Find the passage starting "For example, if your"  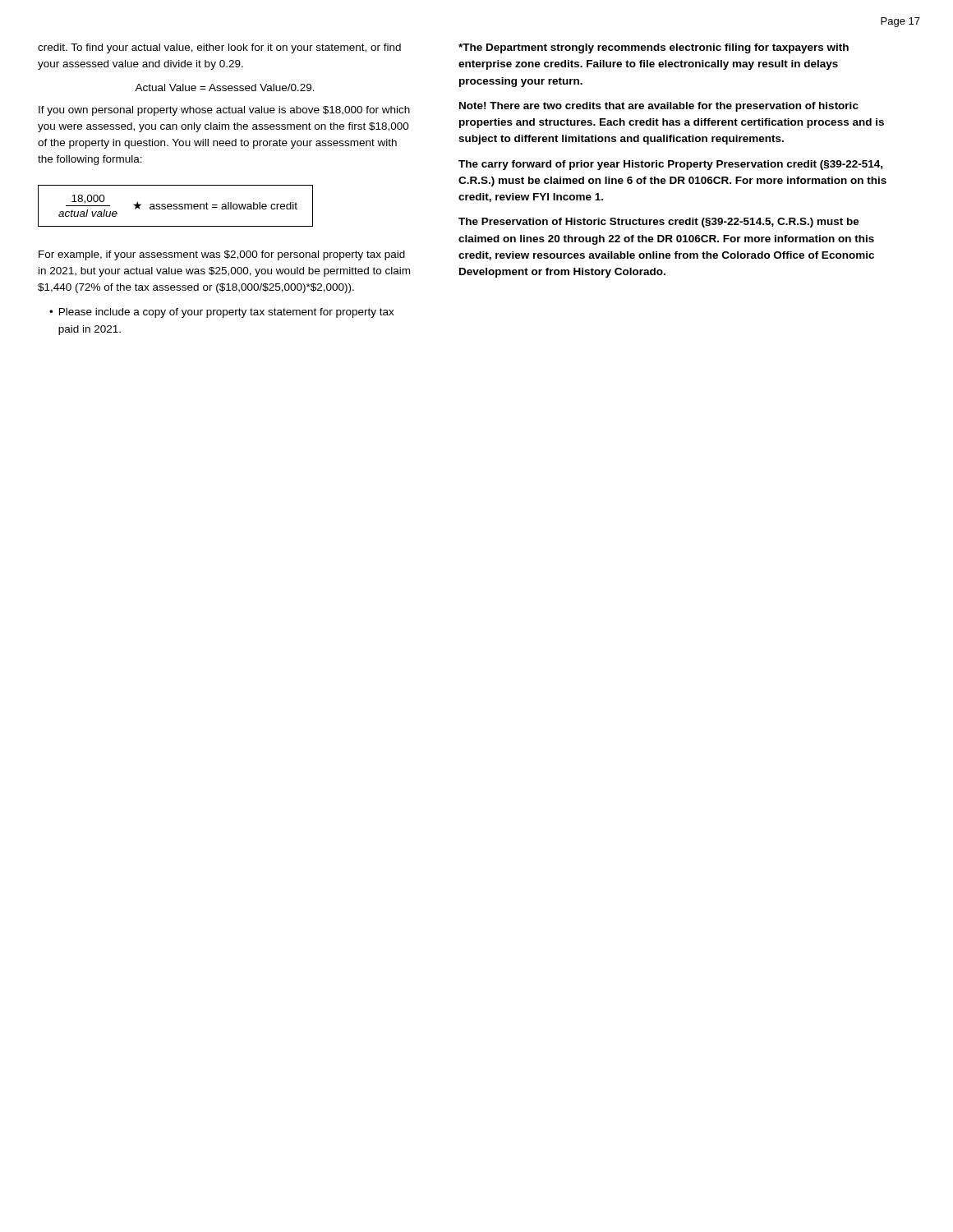click(224, 270)
